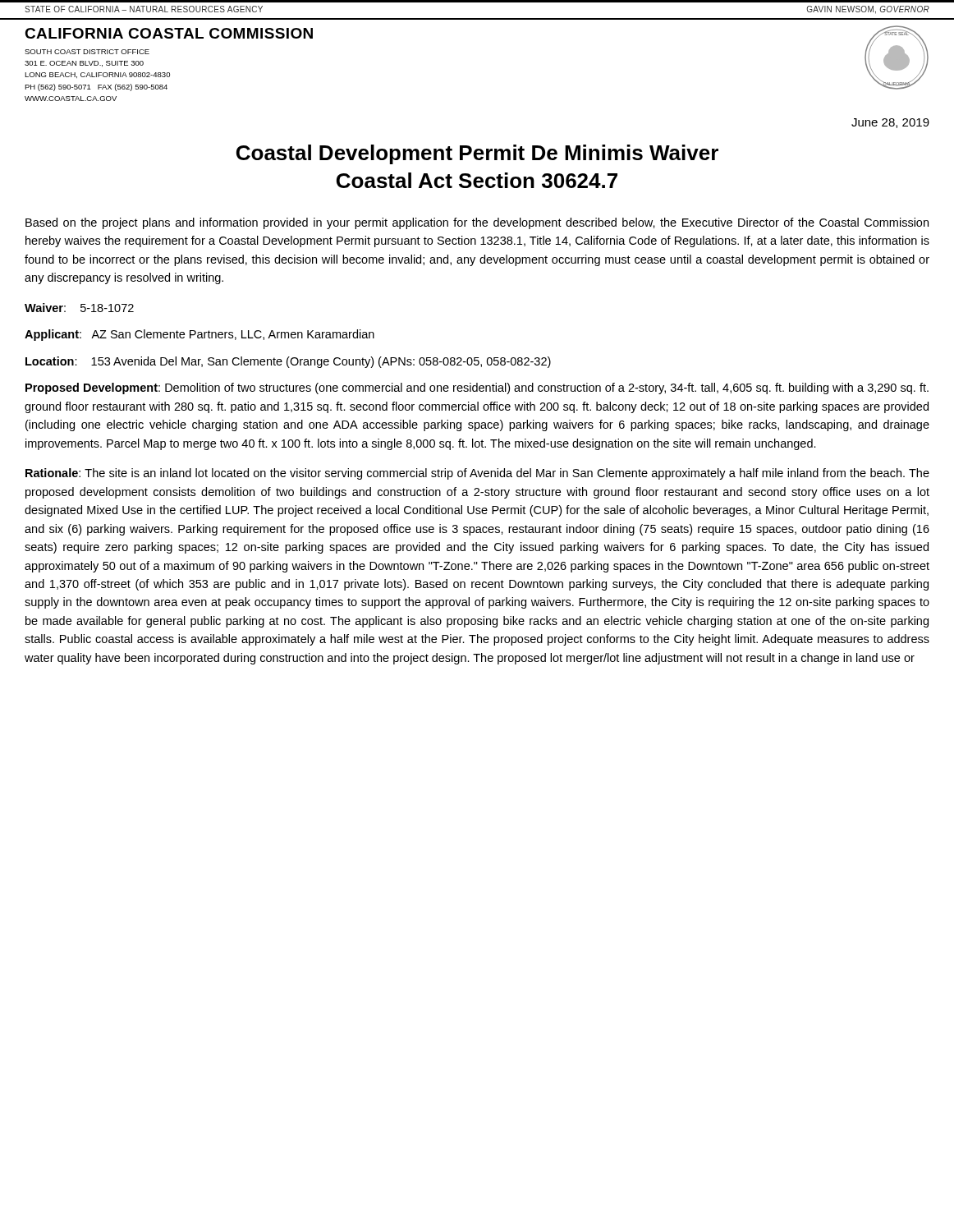This screenshot has width=954, height=1232.
Task: Navigate to the passage starting "Rationale: The site is an inland"
Action: click(477, 565)
